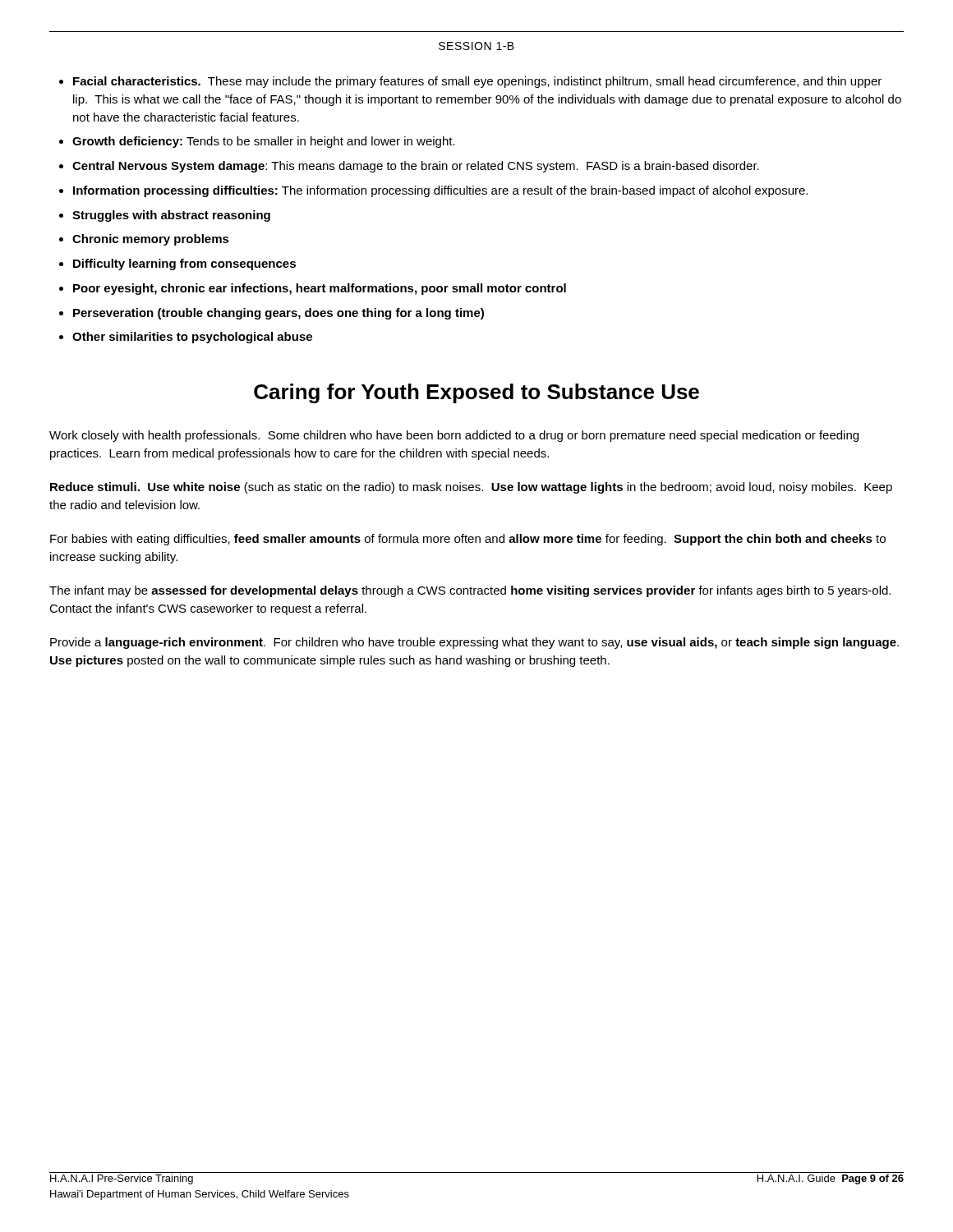Select the text starting "Provide a language-rich environment."
The image size is (953, 1232).
[x=476, y=651]
